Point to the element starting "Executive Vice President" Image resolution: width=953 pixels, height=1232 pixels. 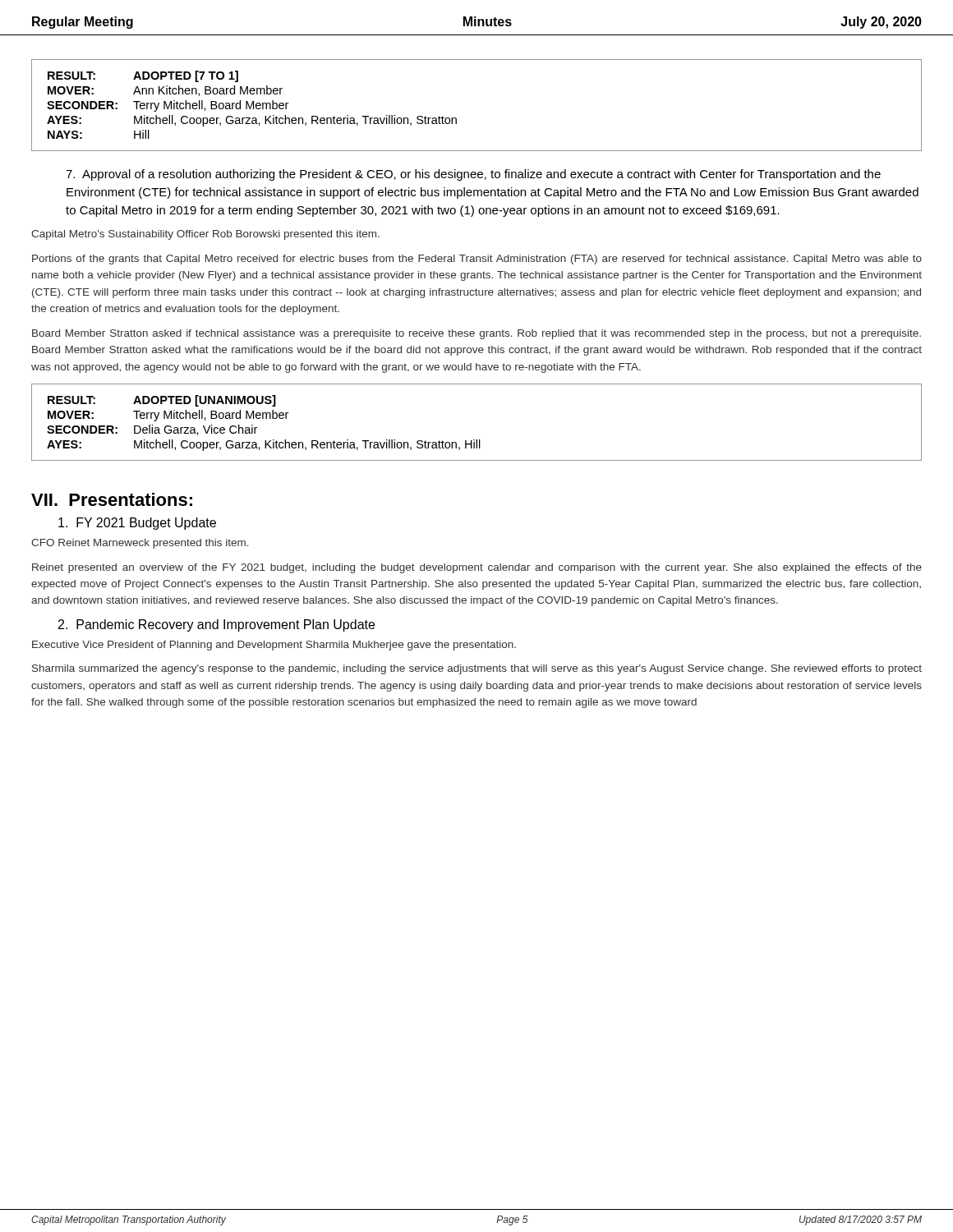274,644
